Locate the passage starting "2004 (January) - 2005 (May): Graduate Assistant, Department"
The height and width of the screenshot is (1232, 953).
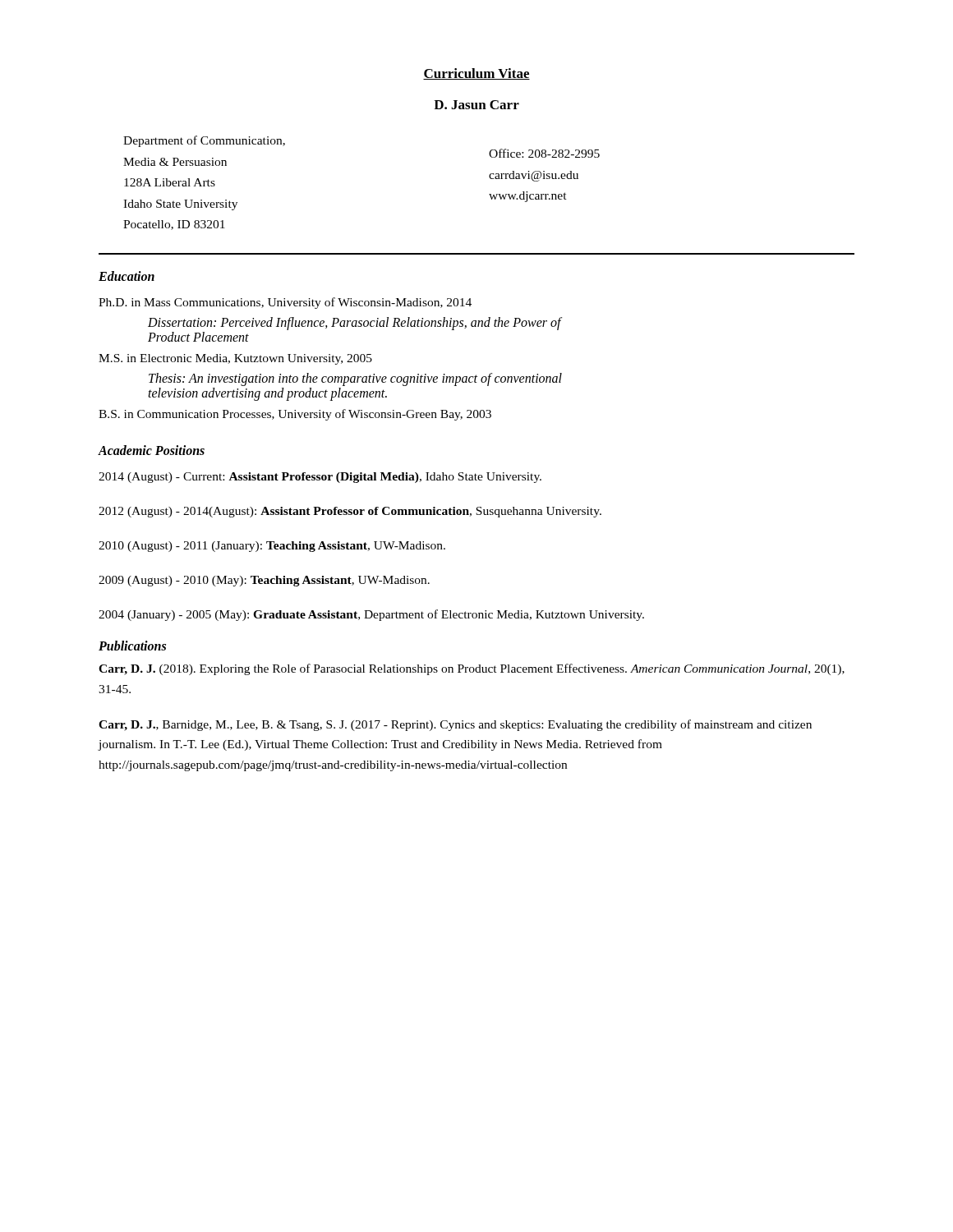[x=372, y=614]
